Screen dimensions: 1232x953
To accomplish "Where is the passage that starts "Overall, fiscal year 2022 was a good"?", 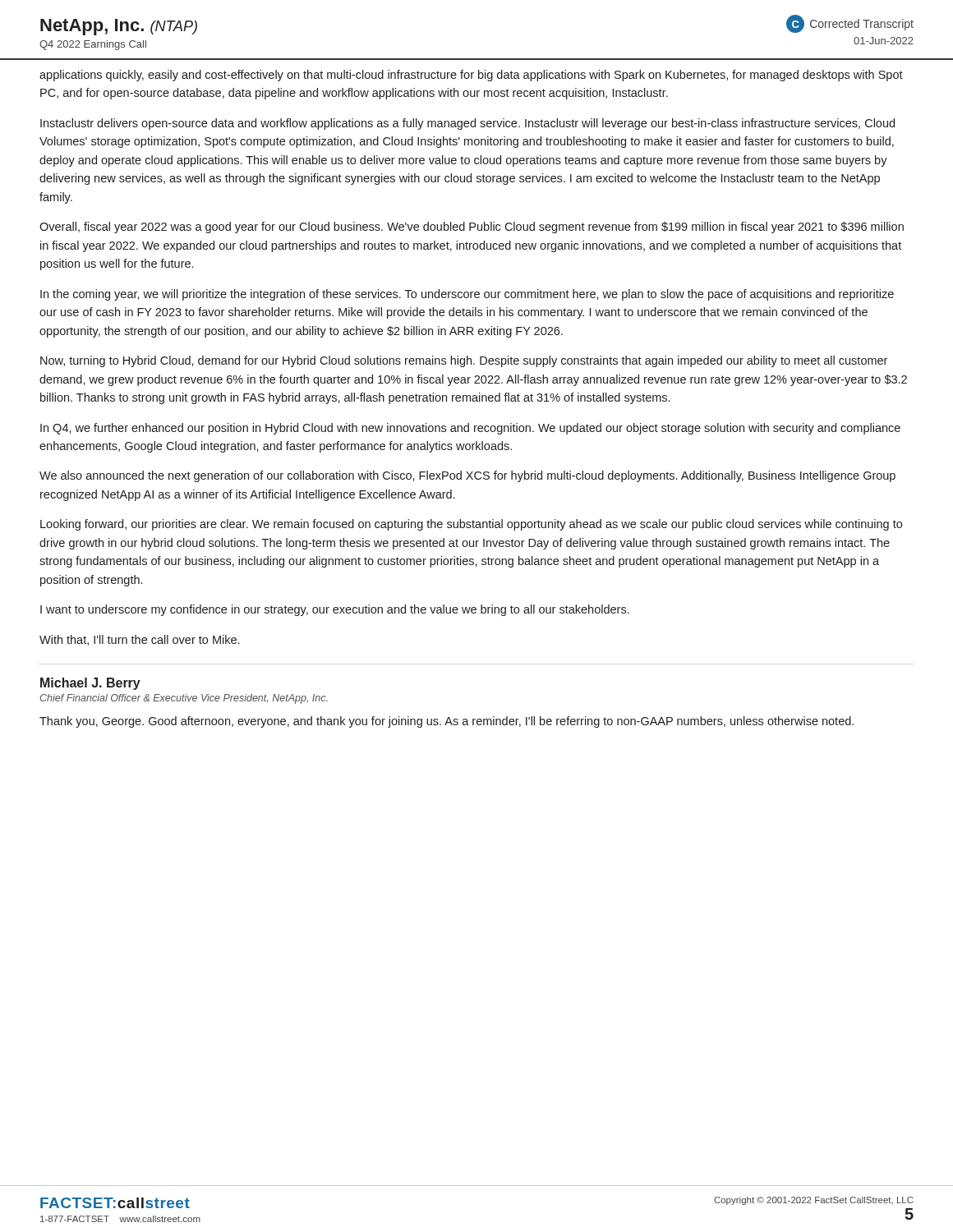I will 472,245.
